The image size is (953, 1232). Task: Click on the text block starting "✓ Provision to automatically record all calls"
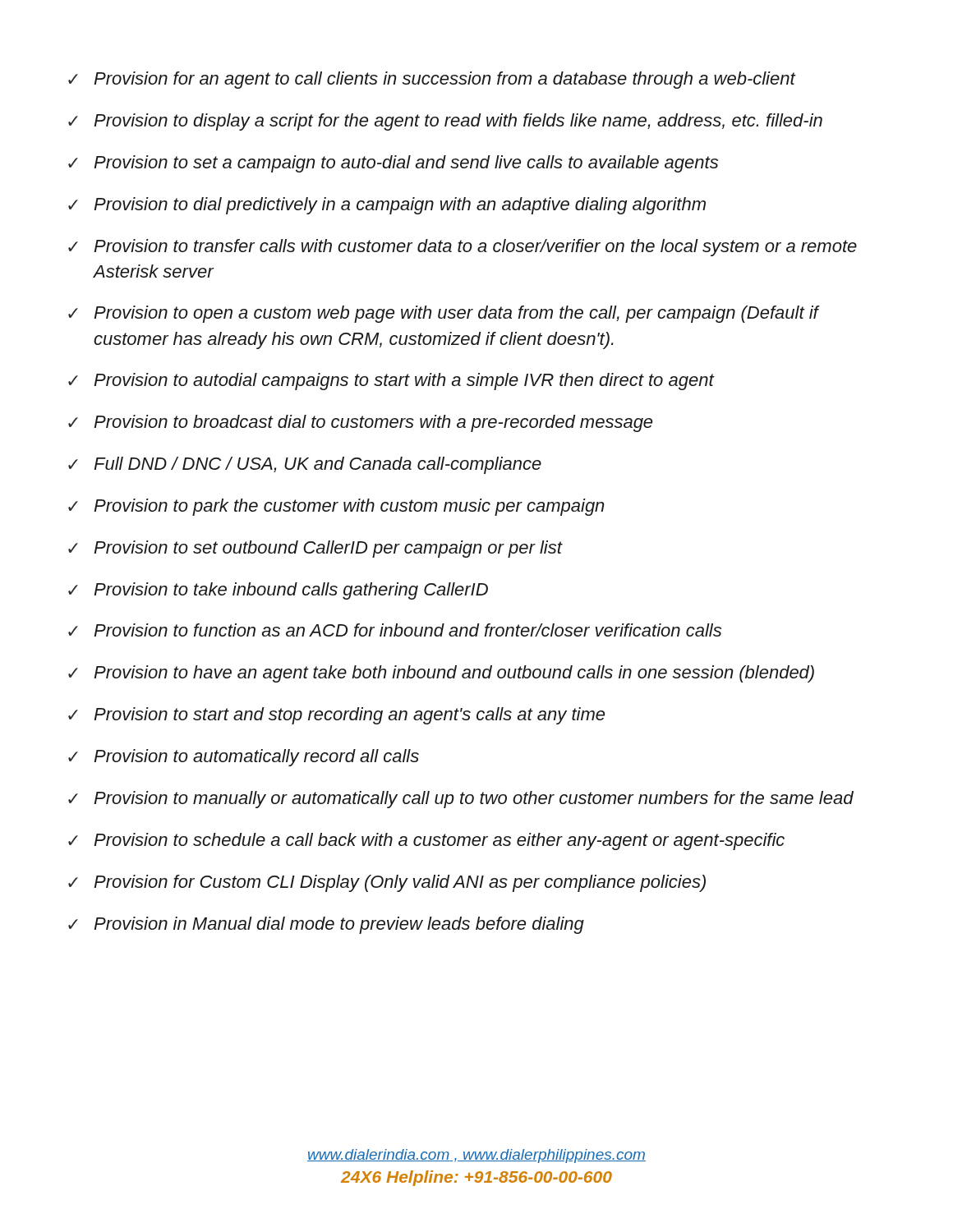(242, 757)
